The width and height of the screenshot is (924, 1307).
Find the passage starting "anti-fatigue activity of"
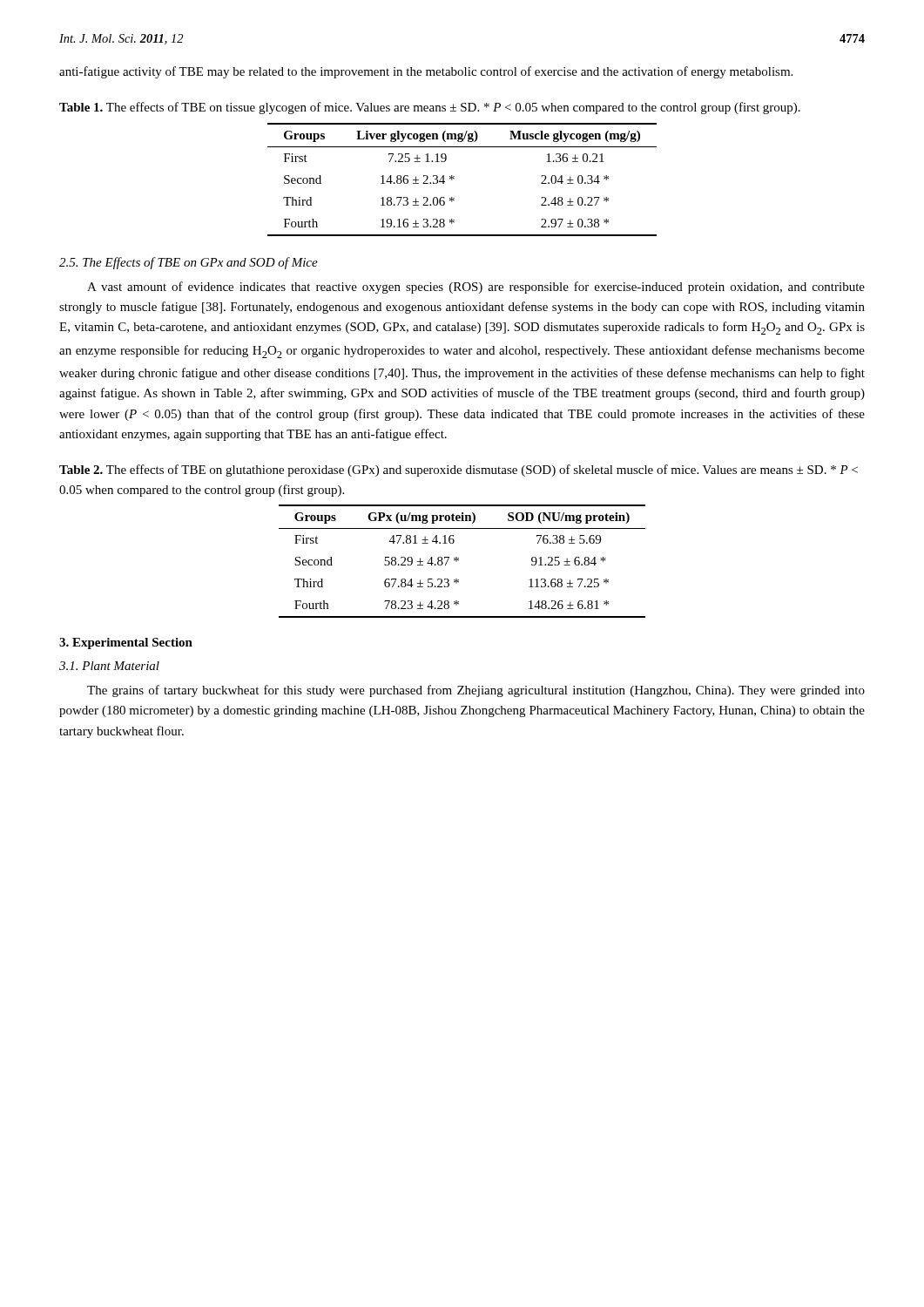click(x=462, y=72)
